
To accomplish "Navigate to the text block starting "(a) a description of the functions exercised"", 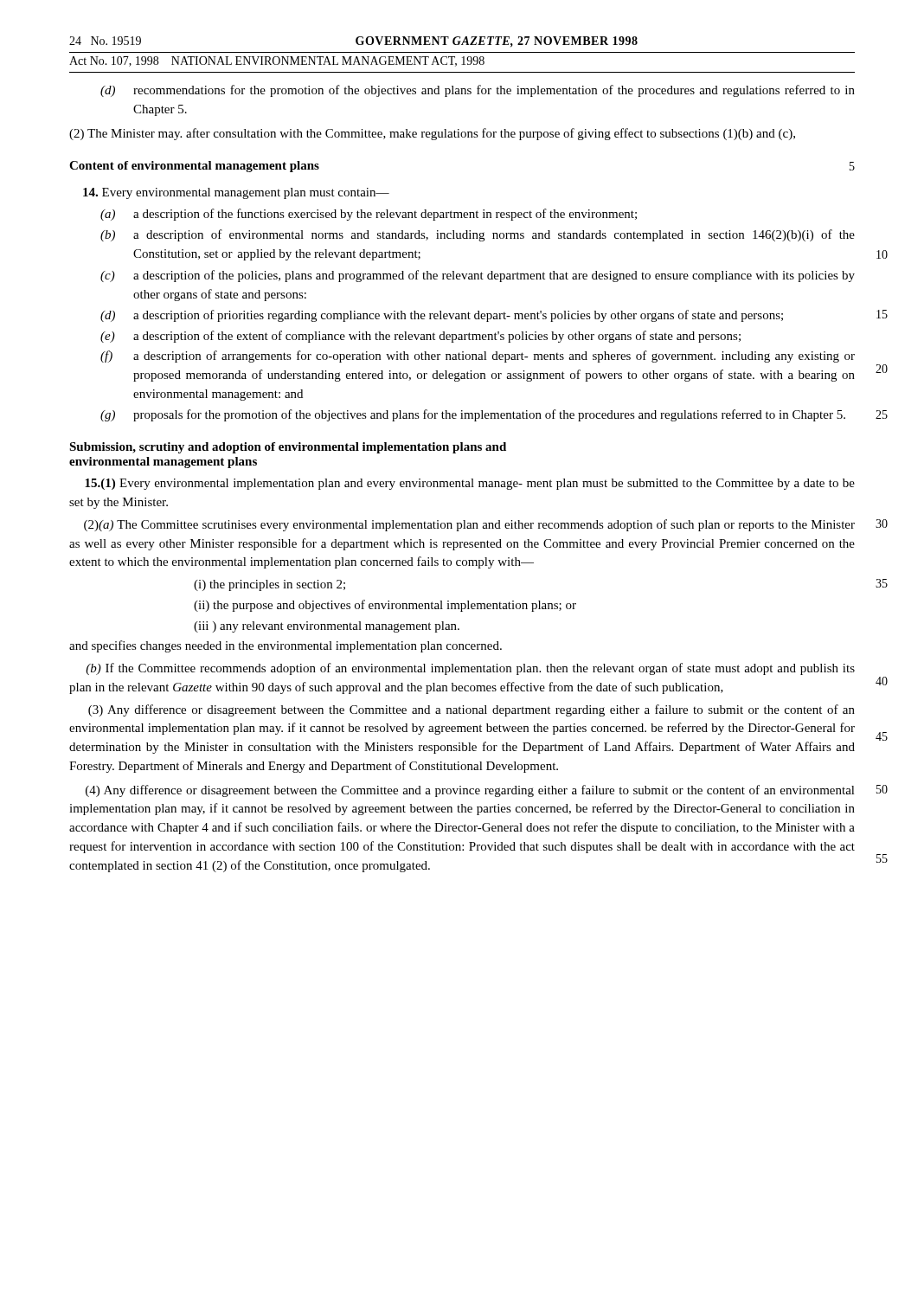I will pos(462,215).
